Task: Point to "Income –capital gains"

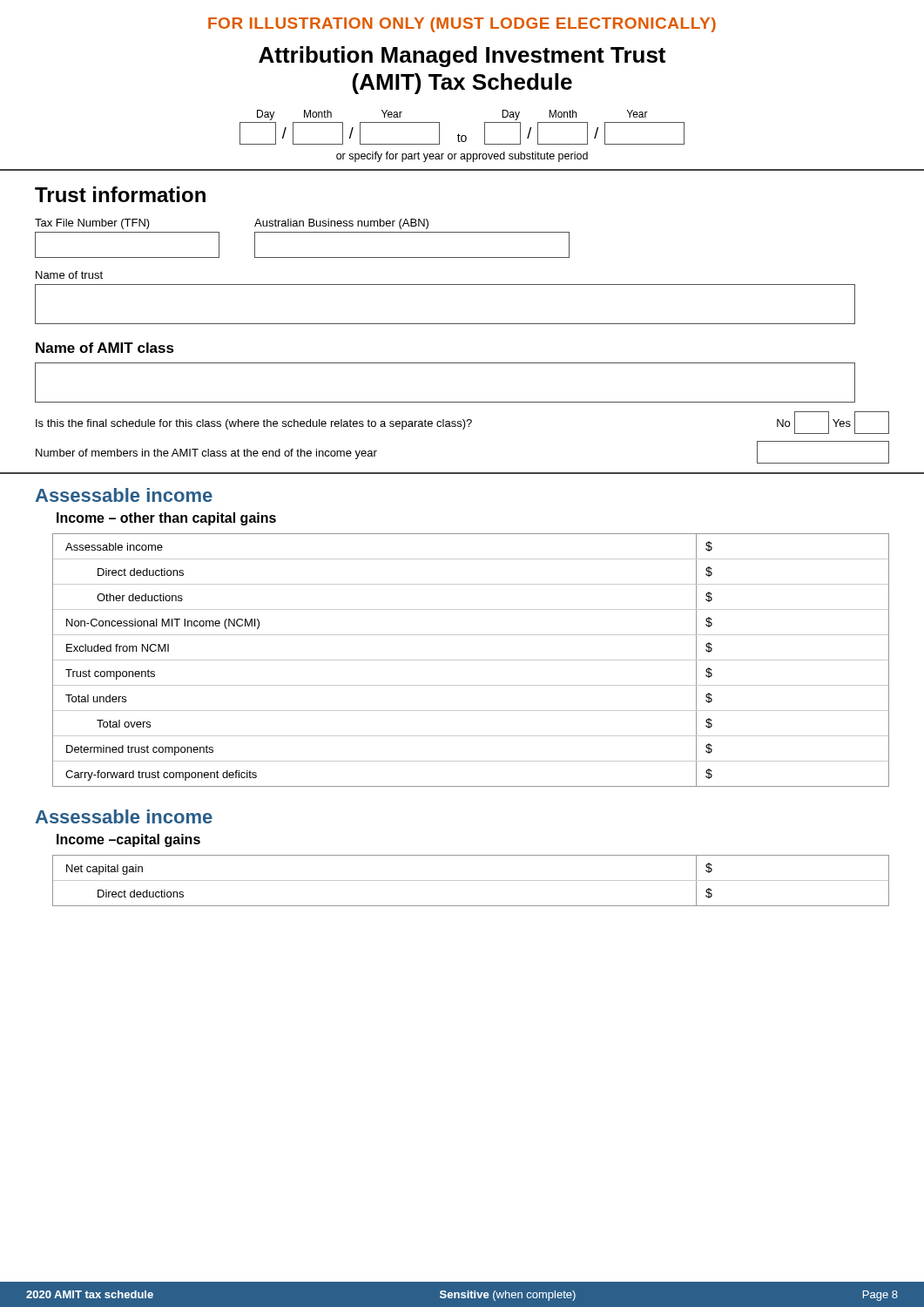Action: click(128, 840)
